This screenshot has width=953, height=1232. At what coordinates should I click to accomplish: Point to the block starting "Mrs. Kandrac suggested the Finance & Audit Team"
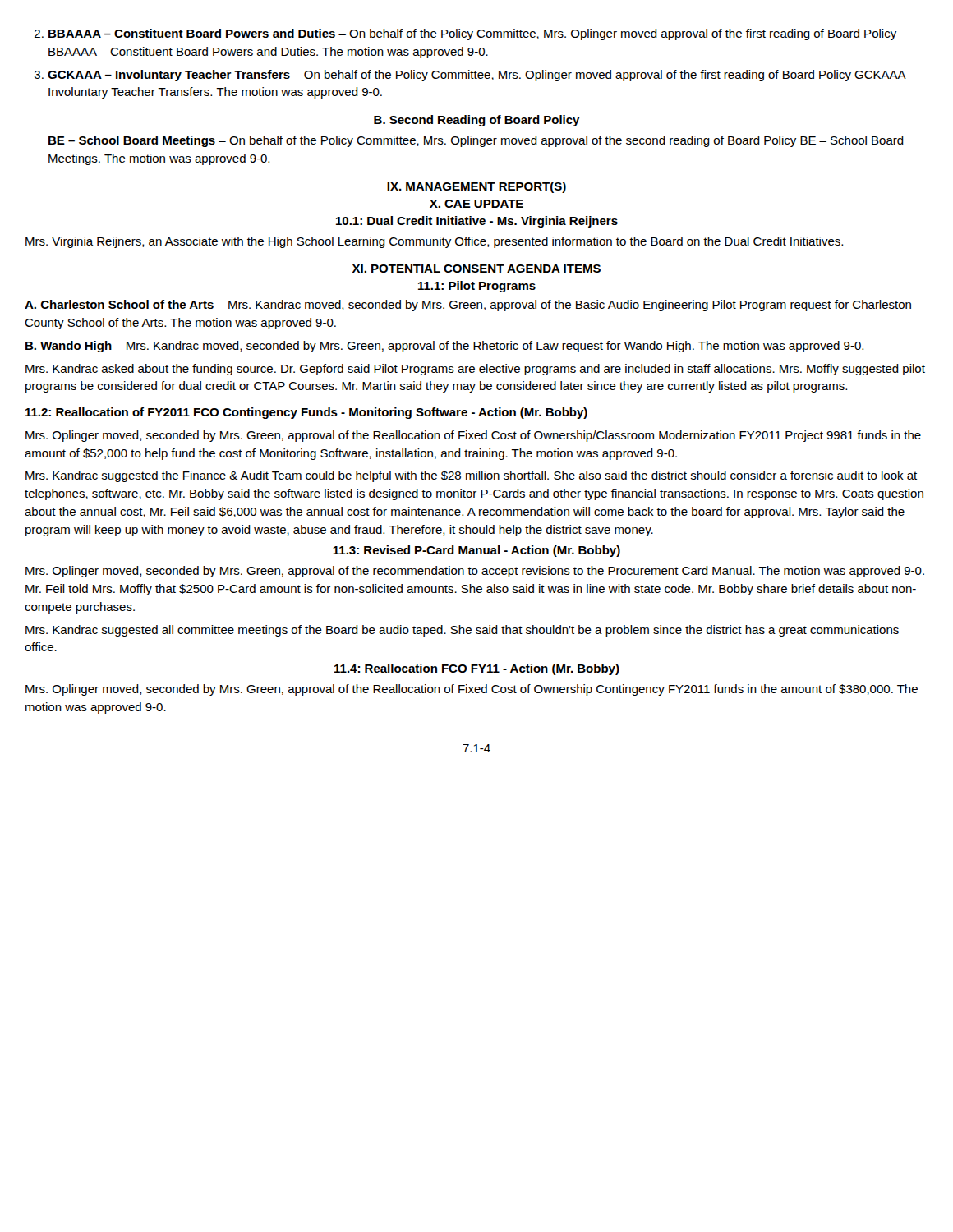474,502
